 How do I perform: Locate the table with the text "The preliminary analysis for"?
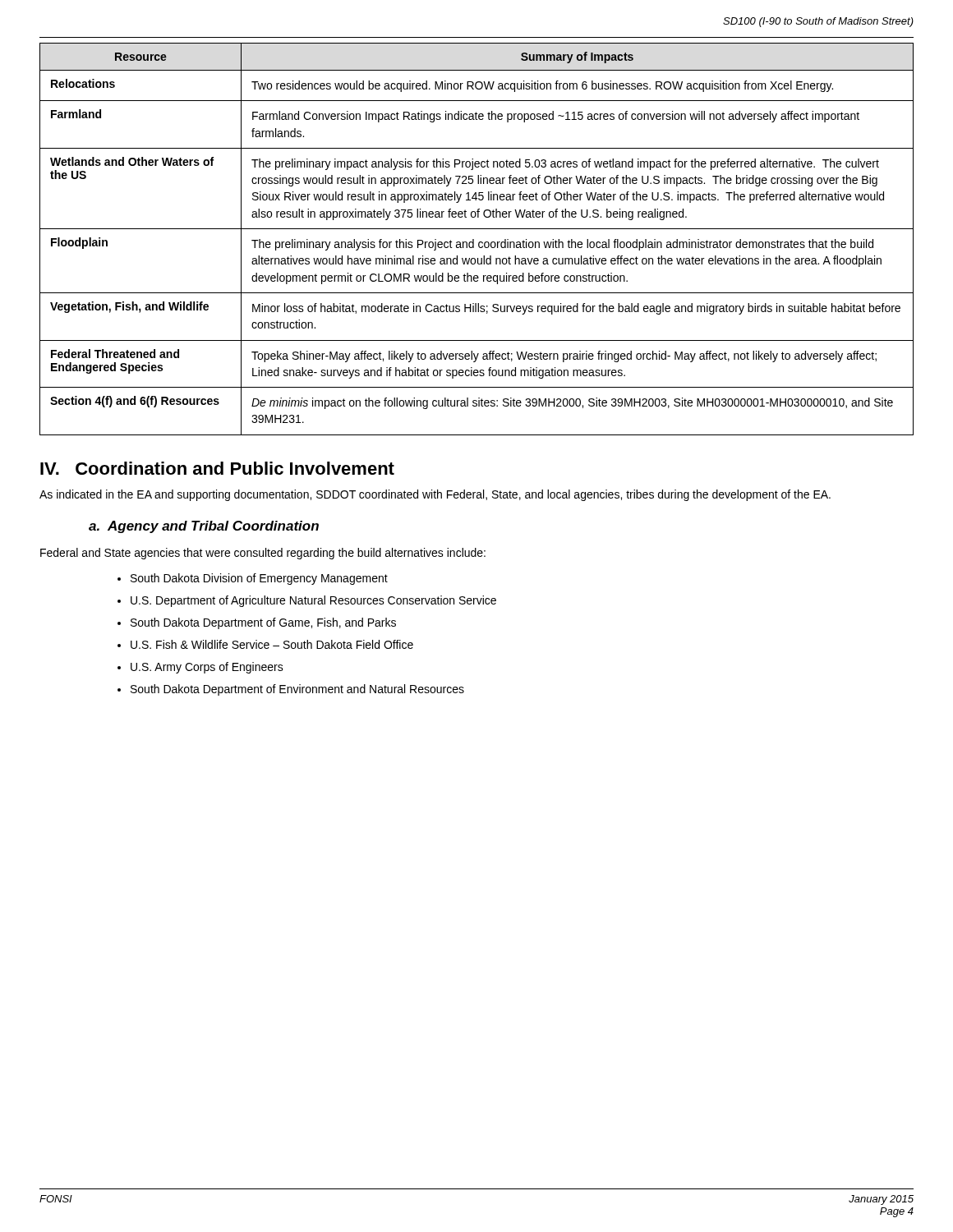point(476,239)
